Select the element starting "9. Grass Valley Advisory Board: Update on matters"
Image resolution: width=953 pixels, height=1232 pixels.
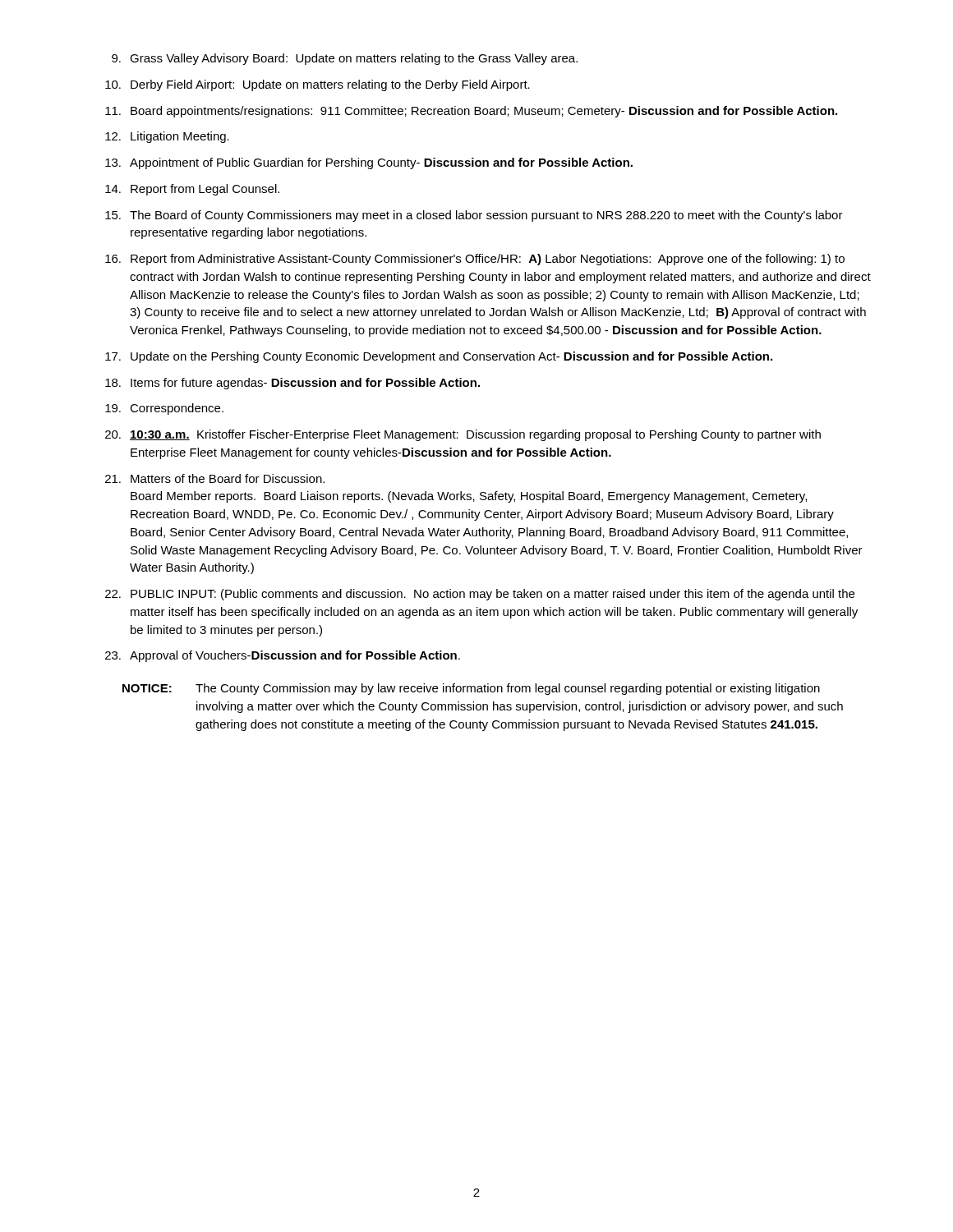pos(476,58)
